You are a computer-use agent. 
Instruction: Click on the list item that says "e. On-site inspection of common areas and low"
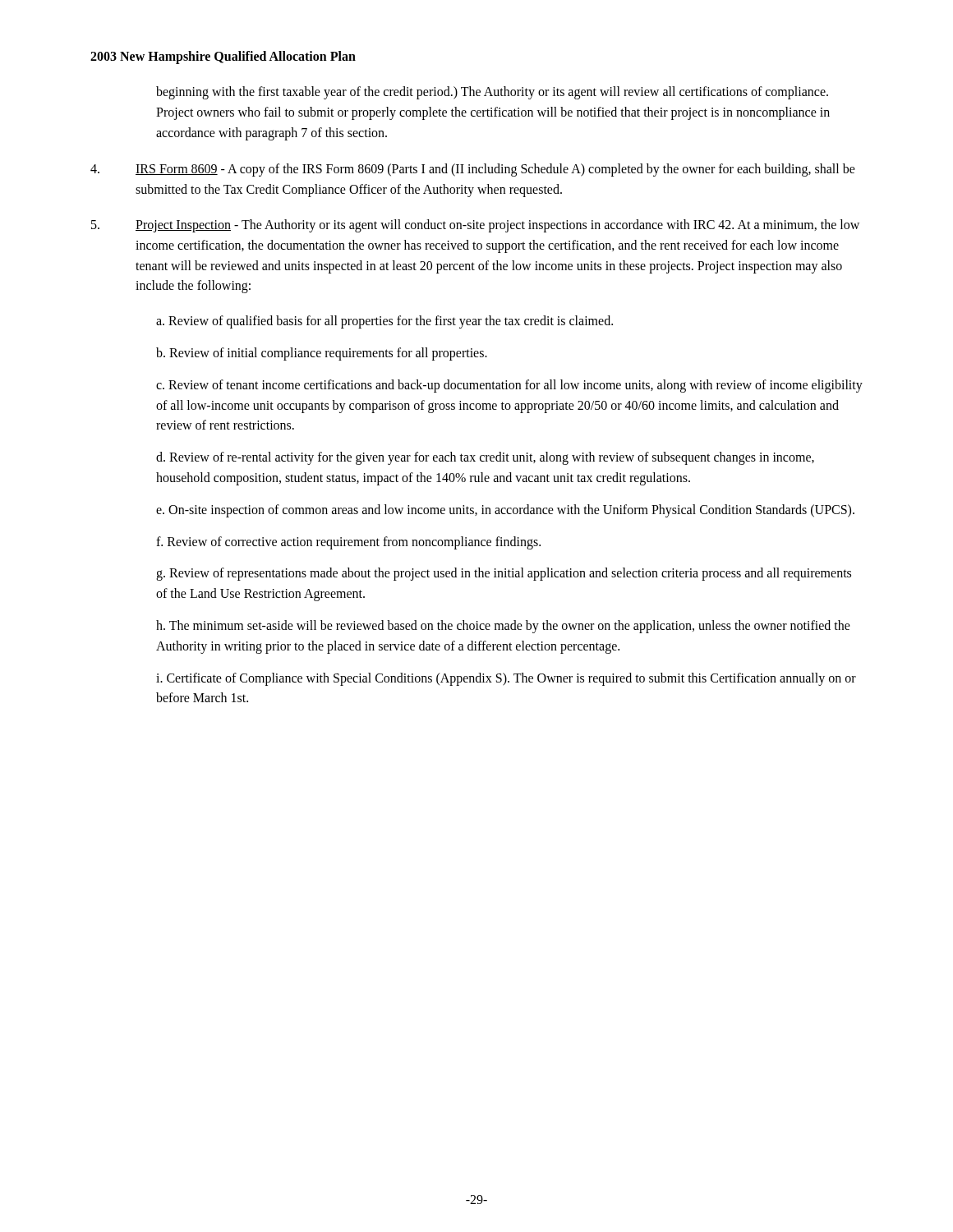coord(506,509)
